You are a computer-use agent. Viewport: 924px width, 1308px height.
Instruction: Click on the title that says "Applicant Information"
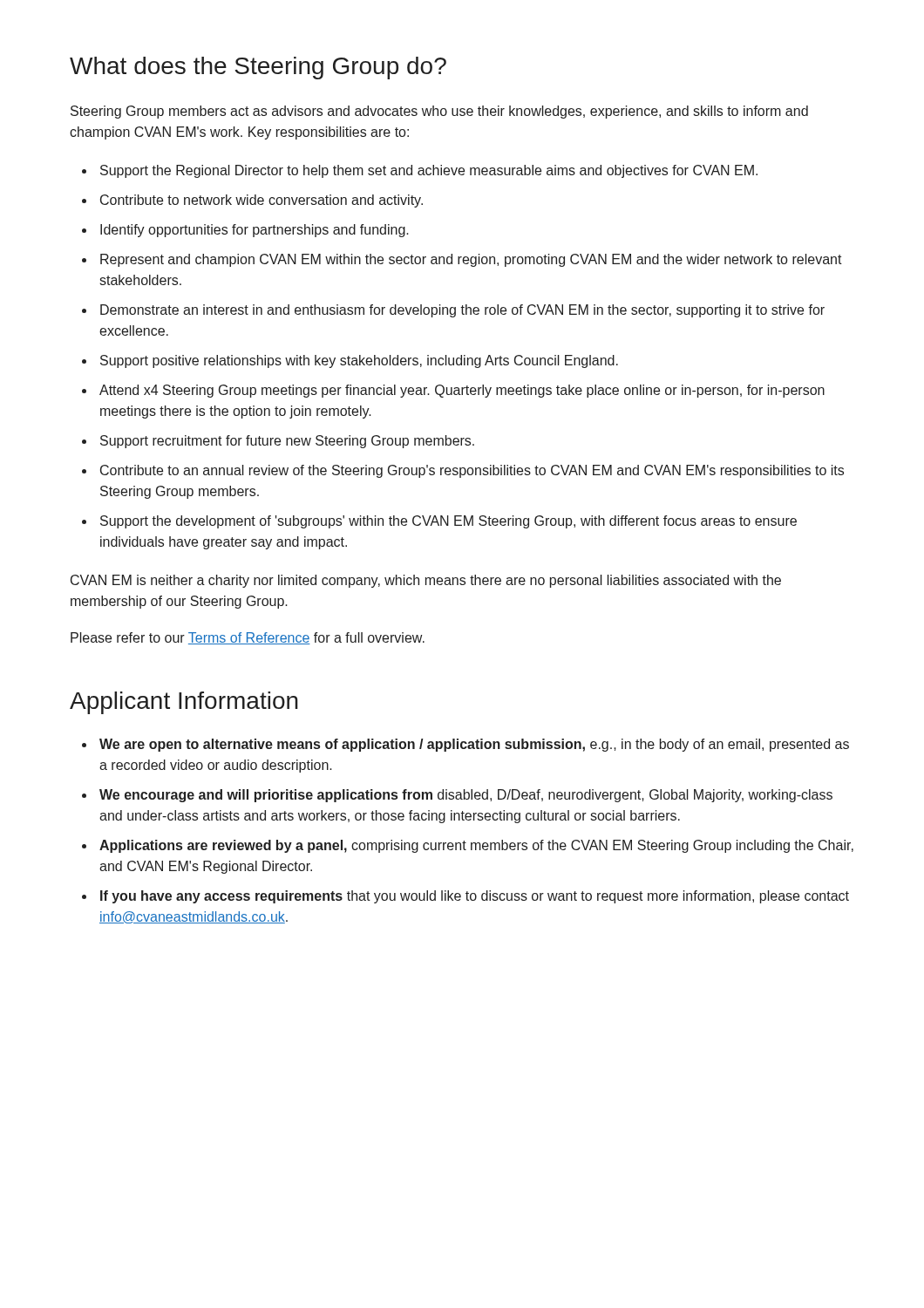click(x=184, y=703)
